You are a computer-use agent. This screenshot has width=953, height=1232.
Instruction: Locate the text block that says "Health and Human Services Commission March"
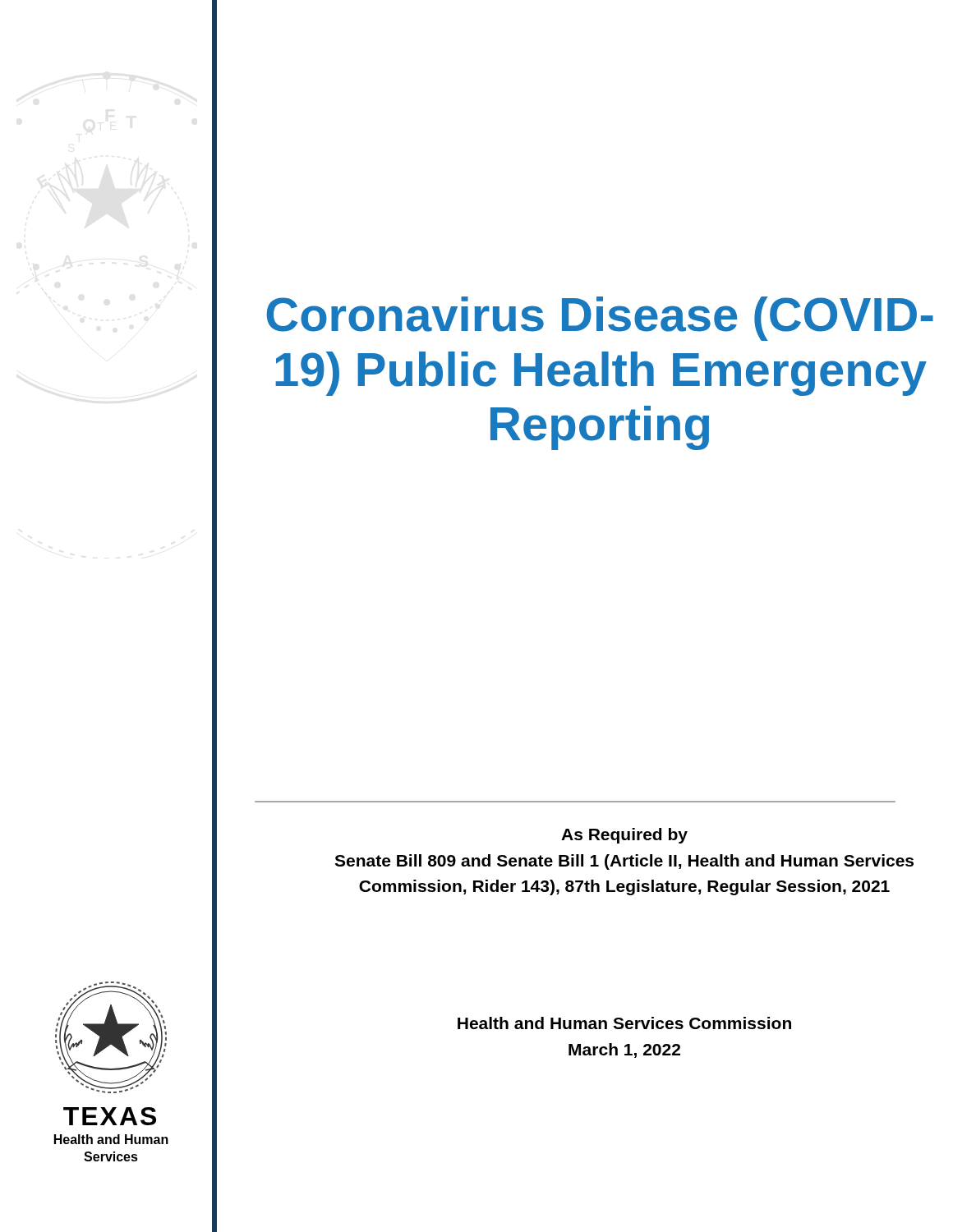coord(624,1036)
